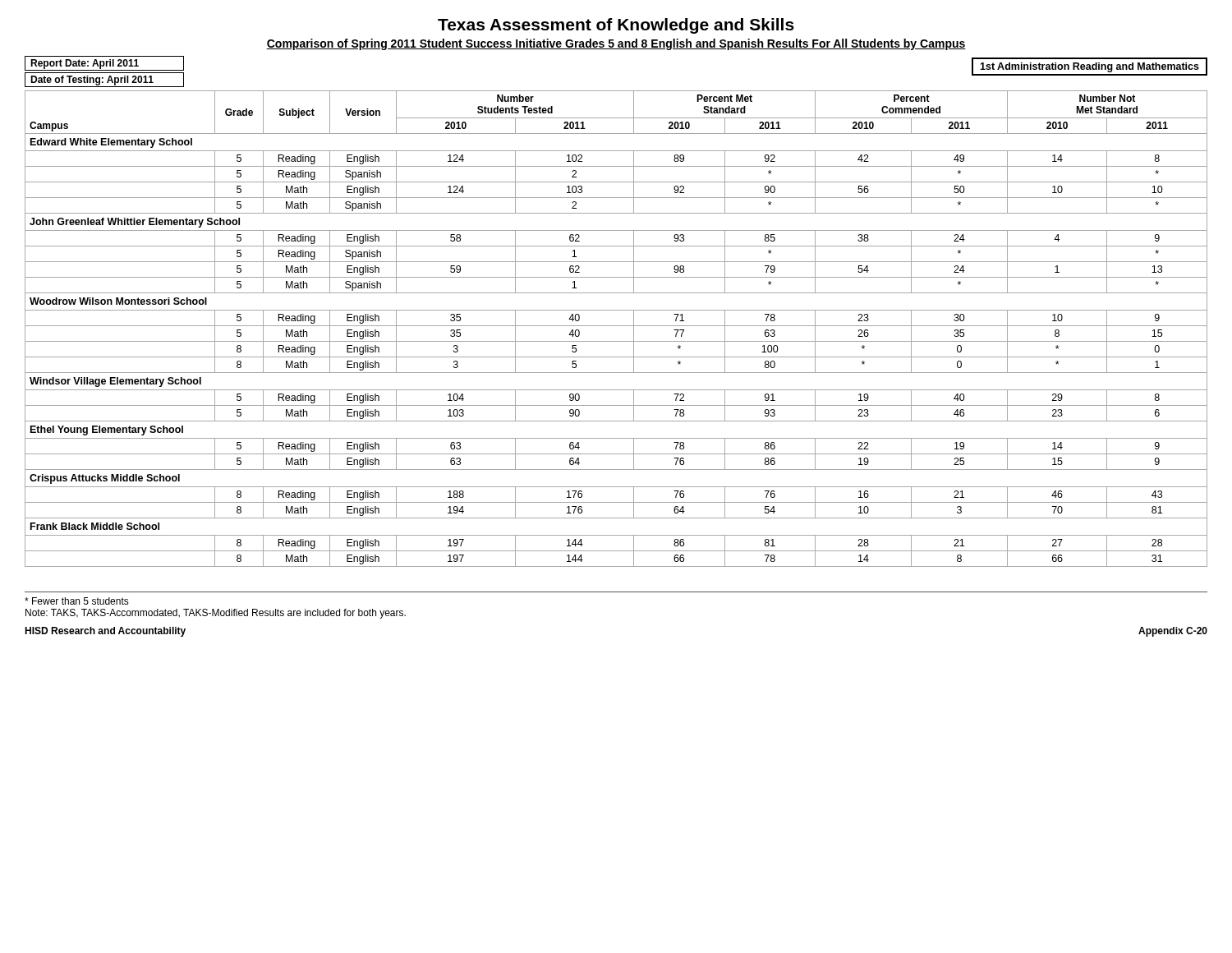Select the text containing "Report Date: April 2011"
This screenshot has height=953, width=1232.
pyautogui.click(x=85, y=63)
